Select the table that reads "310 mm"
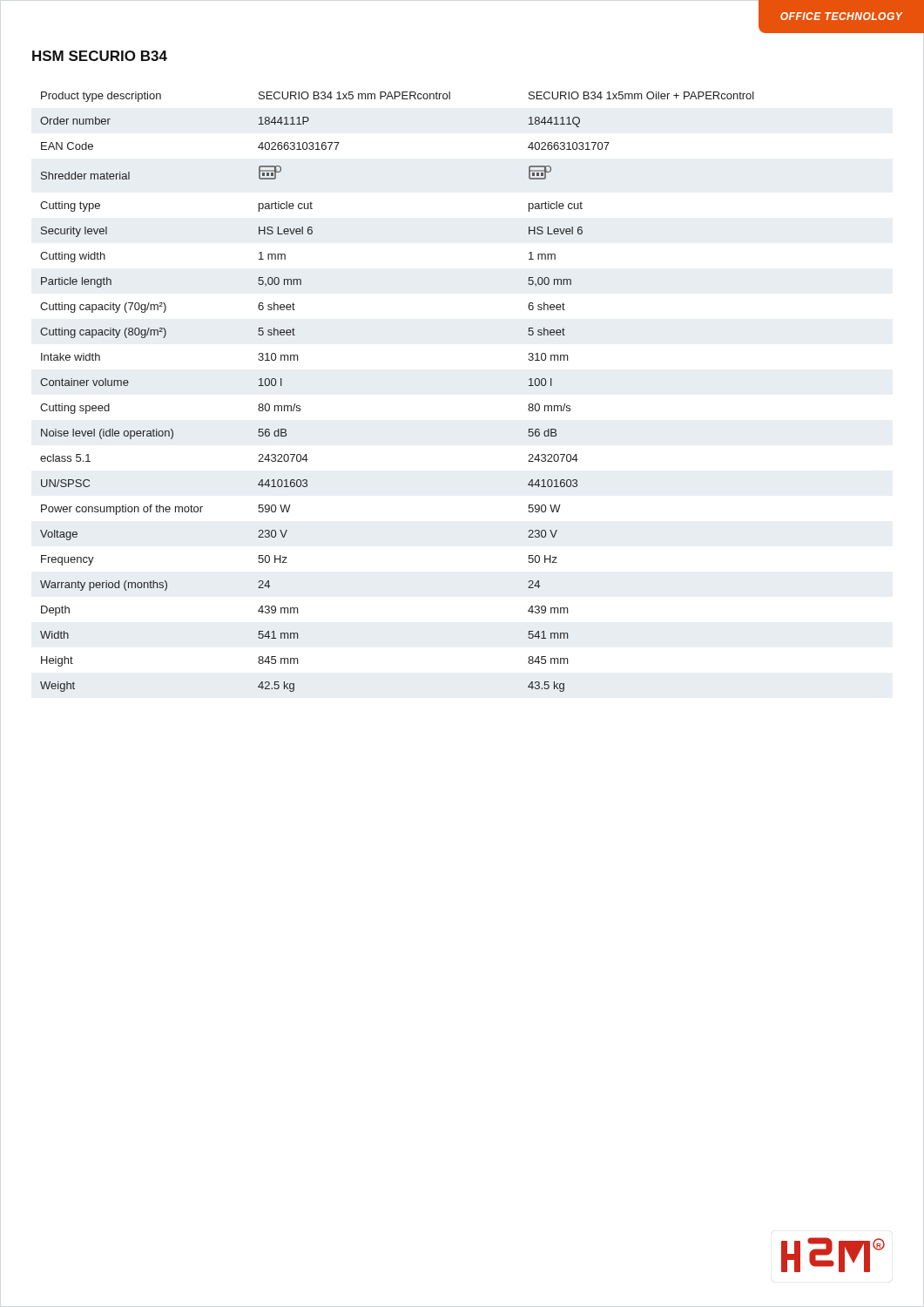 (x=462, y=390)
